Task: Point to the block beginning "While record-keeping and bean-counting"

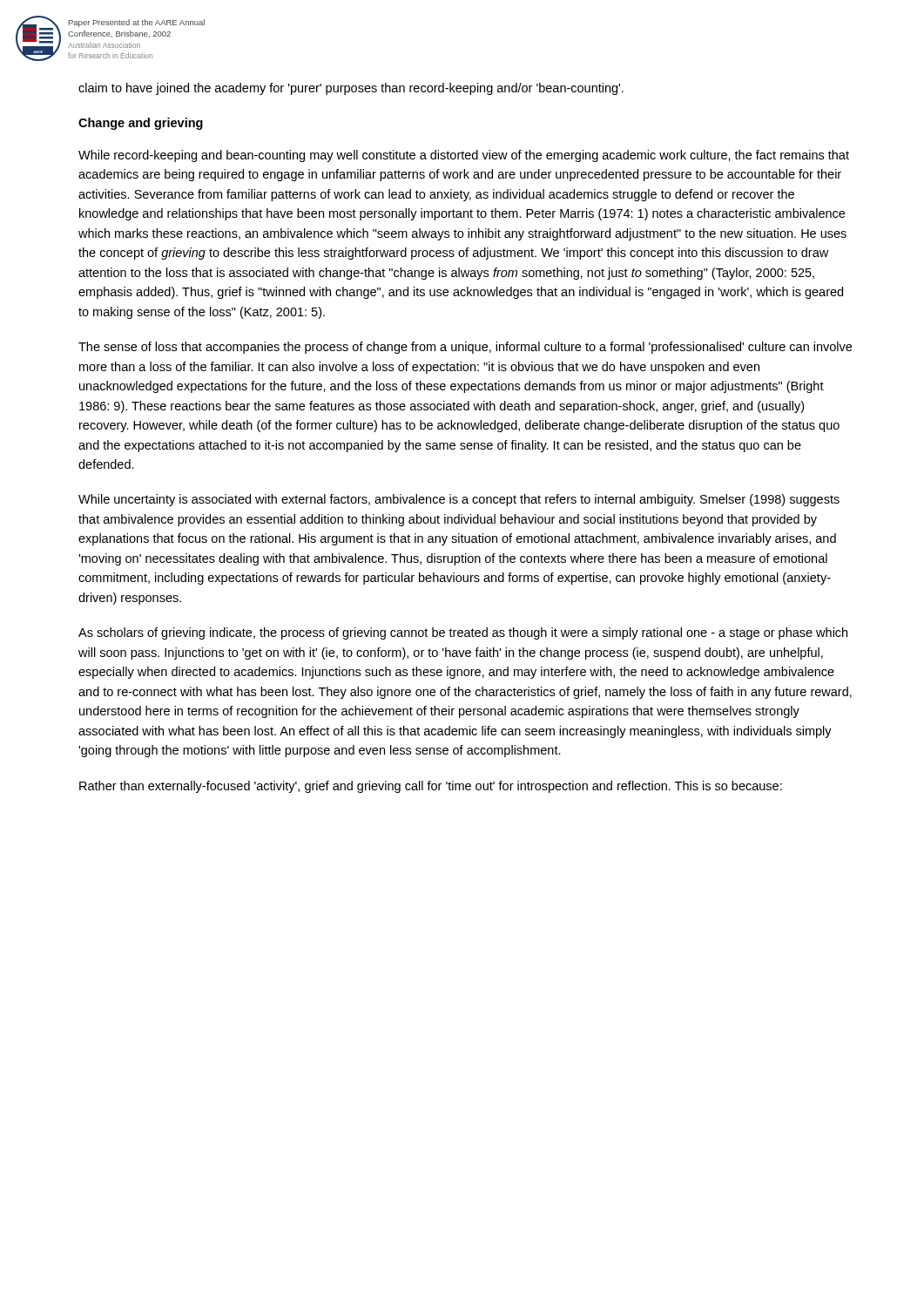Action: click(464, 233)
